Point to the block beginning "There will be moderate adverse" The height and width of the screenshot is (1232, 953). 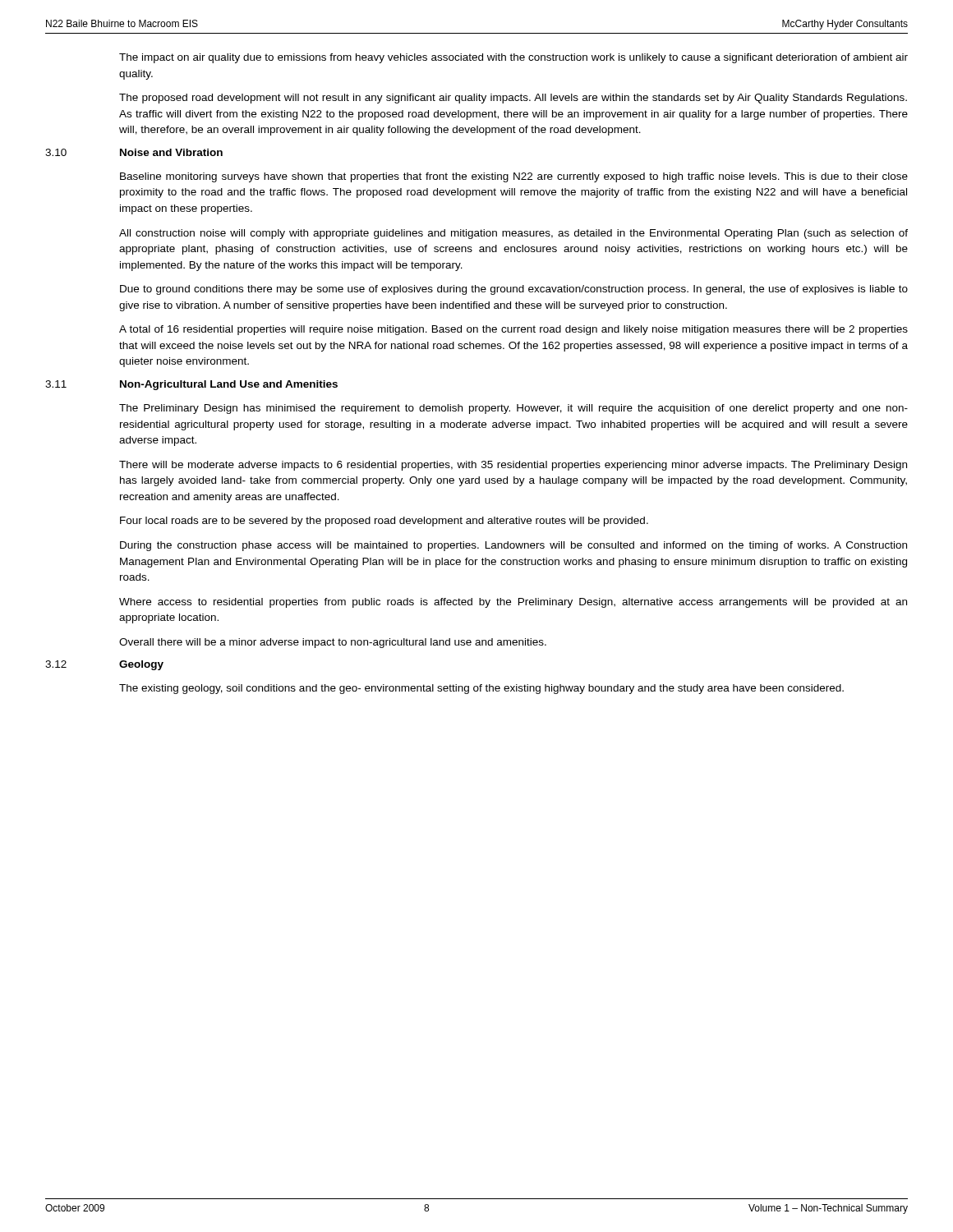(513, 480)
